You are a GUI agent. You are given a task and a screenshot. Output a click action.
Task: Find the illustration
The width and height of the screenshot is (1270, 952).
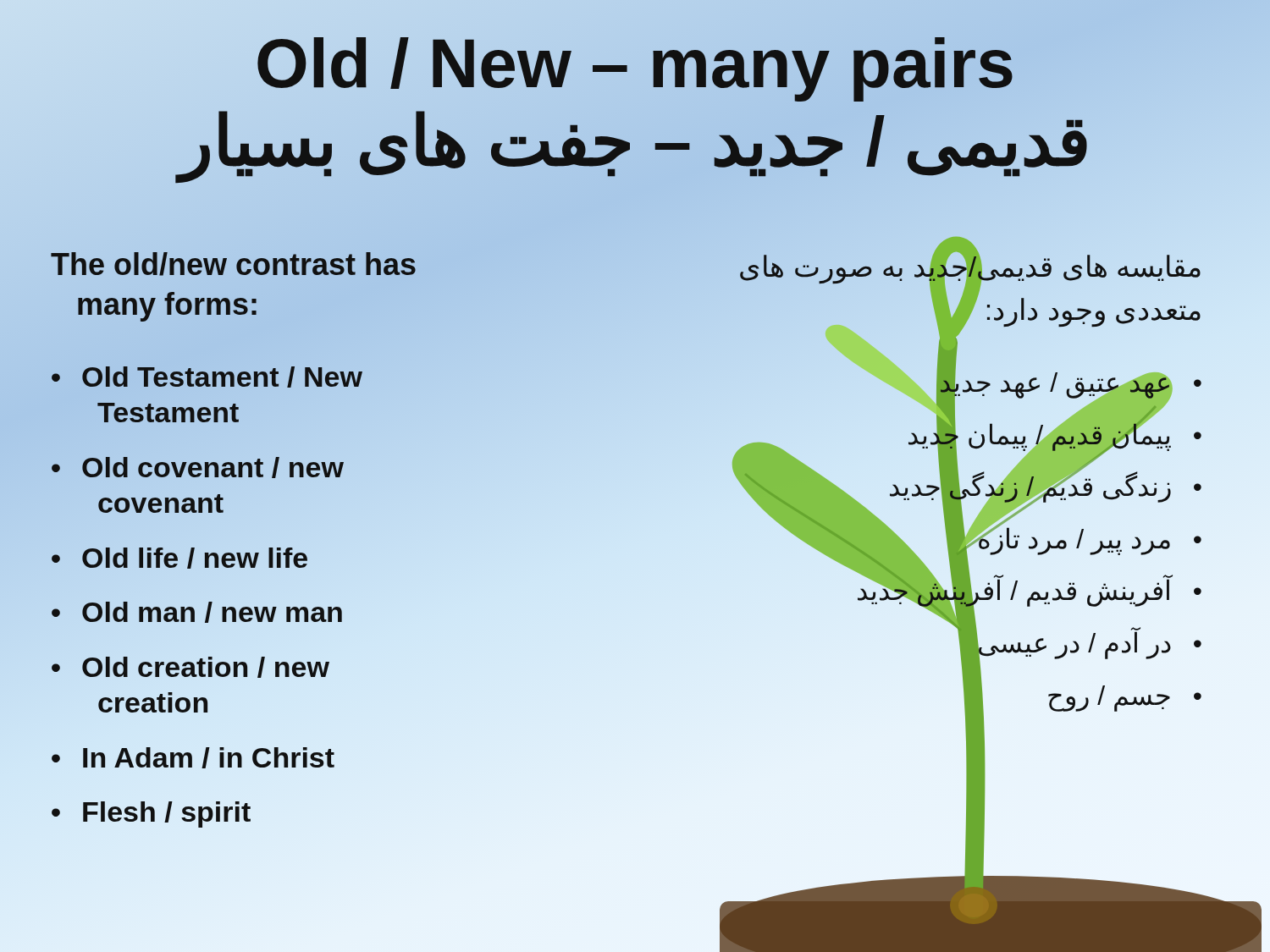[x=952, y=571]
